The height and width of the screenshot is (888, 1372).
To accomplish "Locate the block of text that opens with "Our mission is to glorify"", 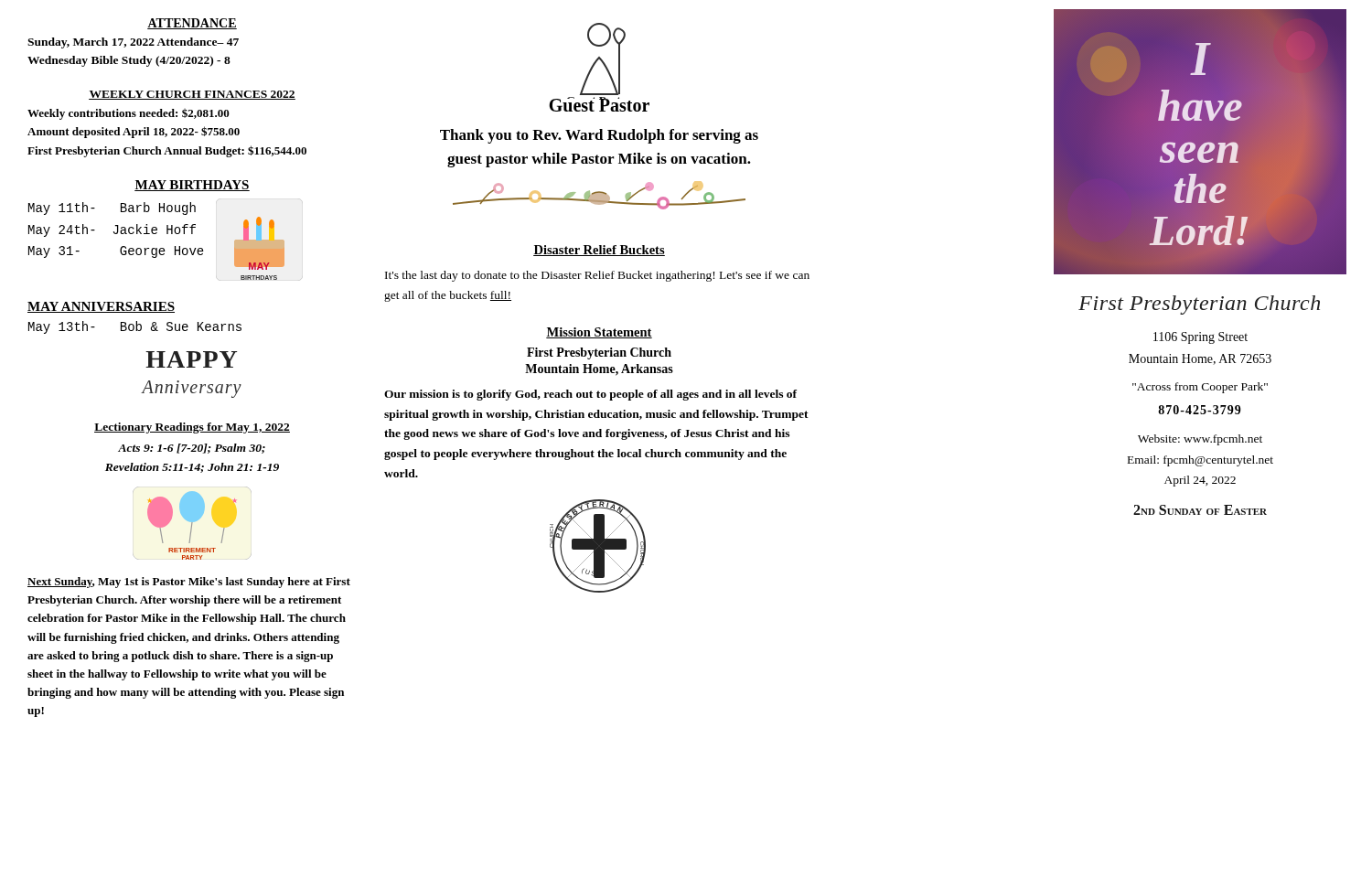I will (x=596, y=433).
